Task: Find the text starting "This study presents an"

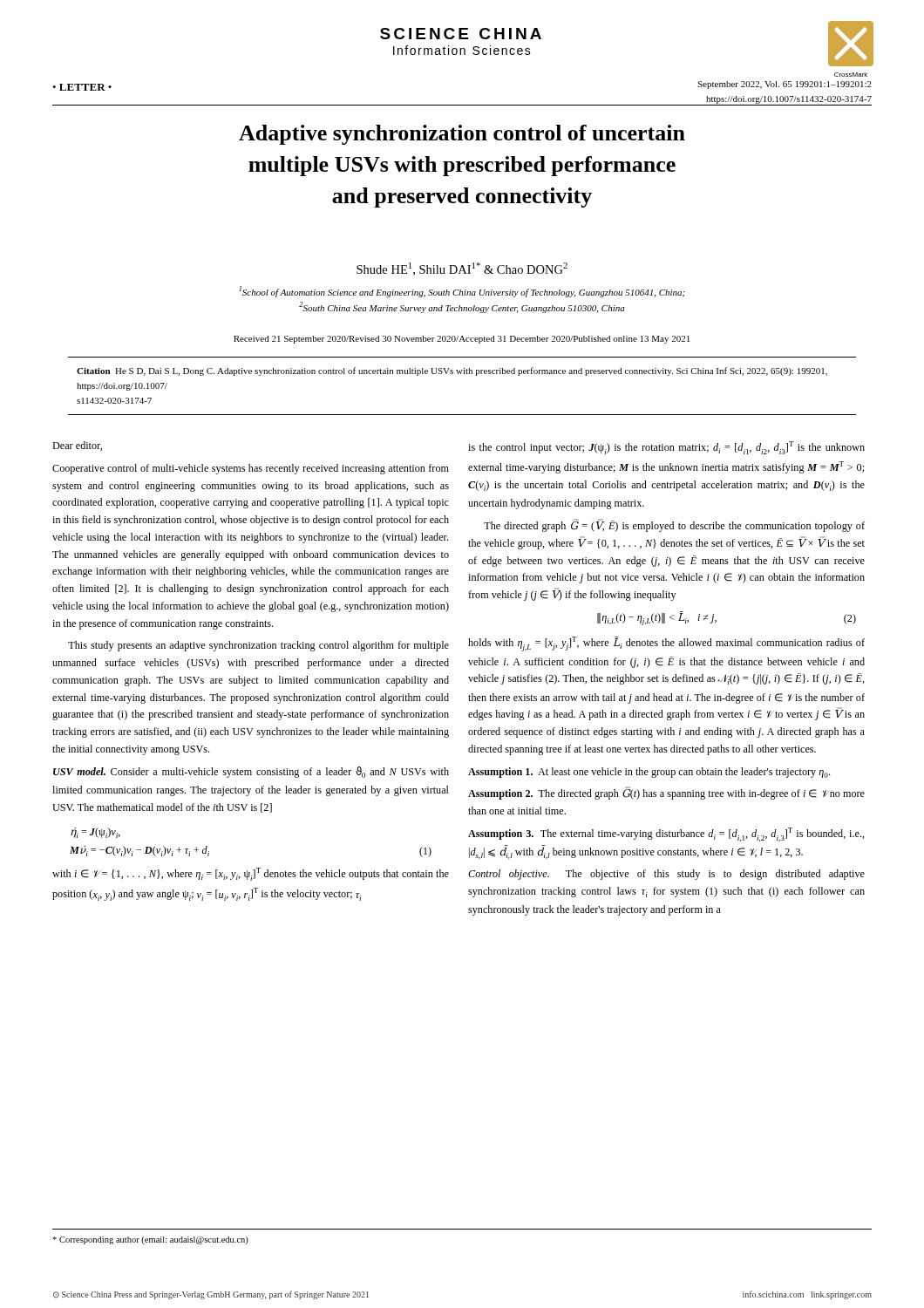Action: [251, 698]
